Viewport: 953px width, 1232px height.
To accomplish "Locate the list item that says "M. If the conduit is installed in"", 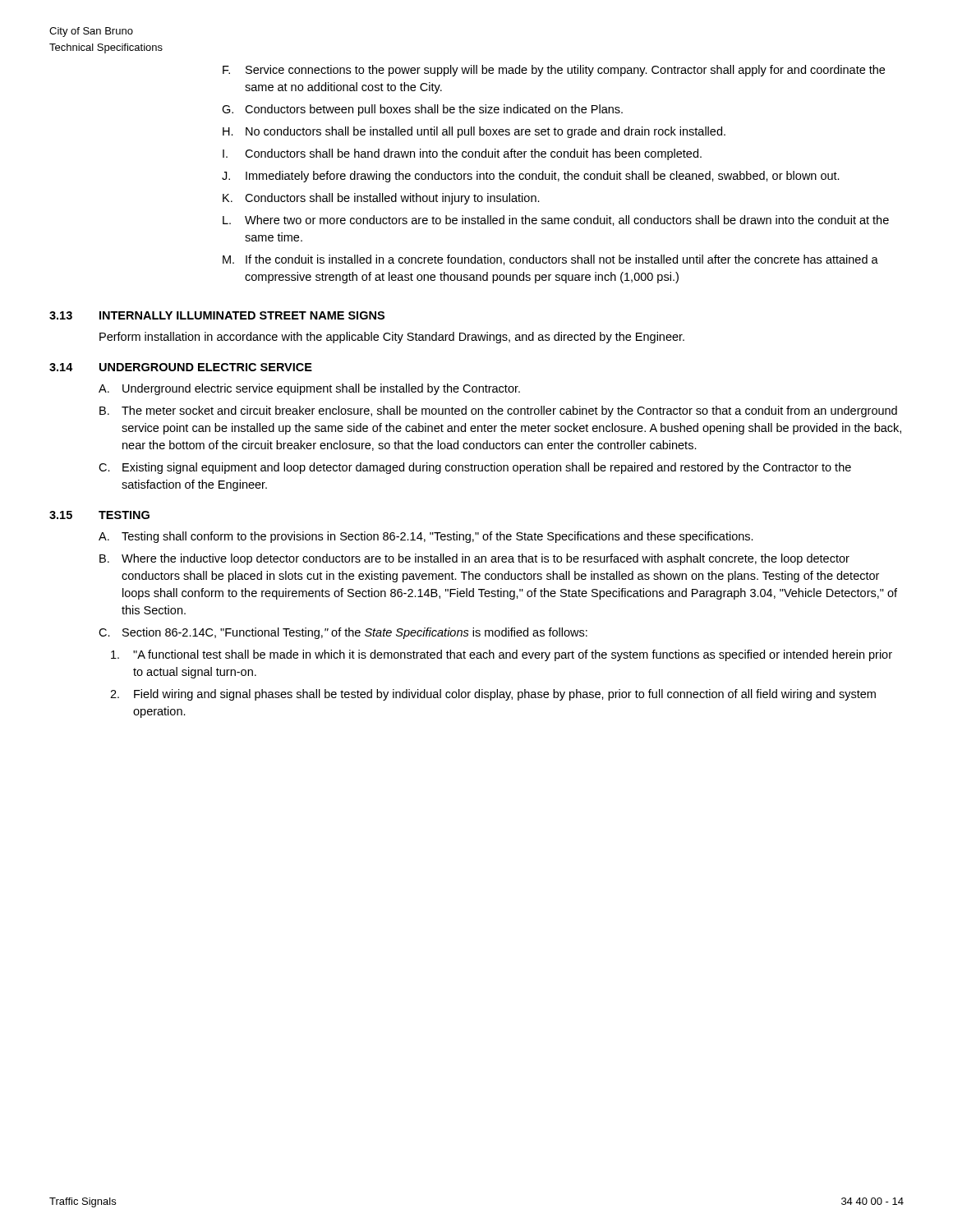I will (x=563, y=269).
